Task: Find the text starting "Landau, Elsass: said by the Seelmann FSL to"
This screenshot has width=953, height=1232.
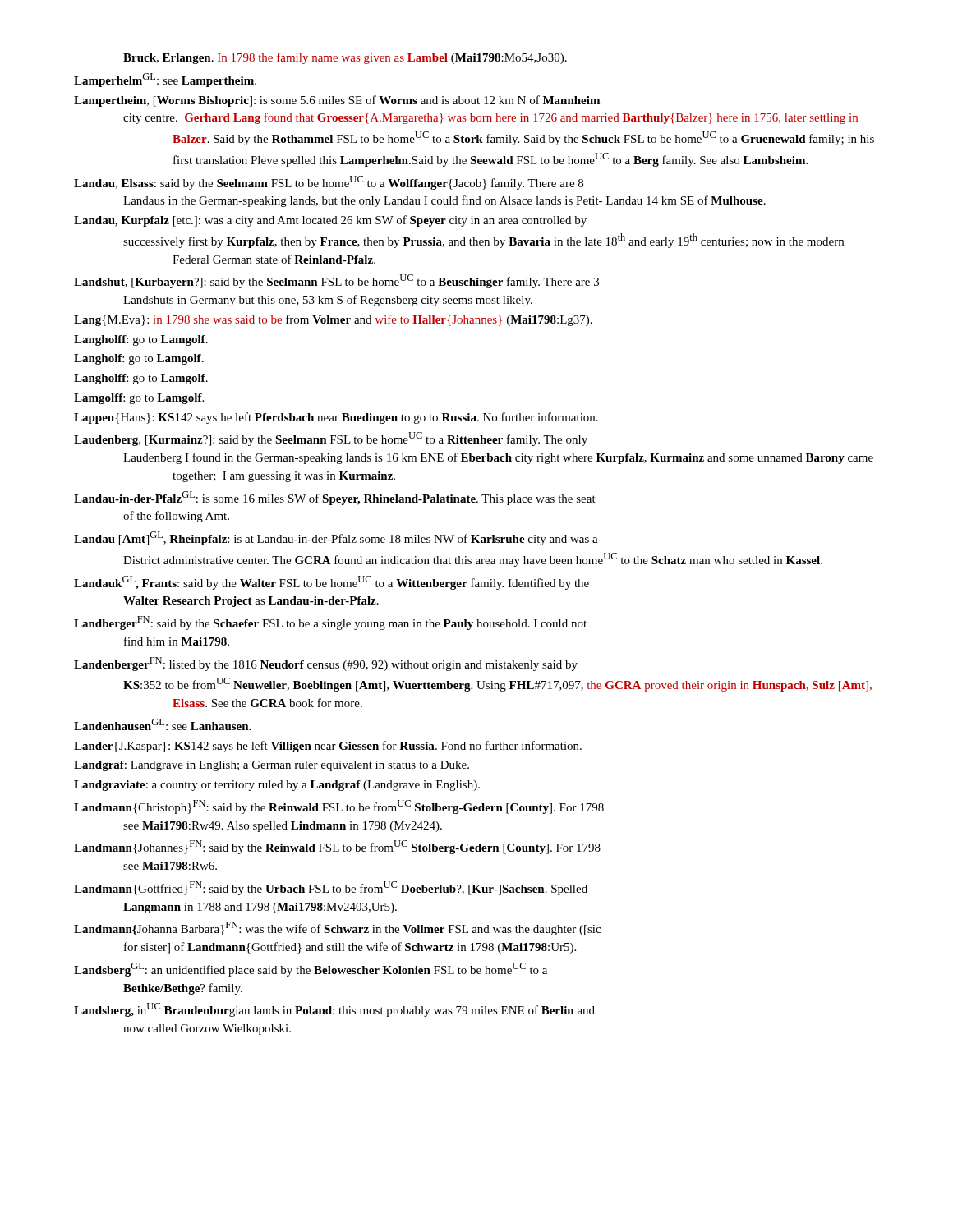Action: 476,192
